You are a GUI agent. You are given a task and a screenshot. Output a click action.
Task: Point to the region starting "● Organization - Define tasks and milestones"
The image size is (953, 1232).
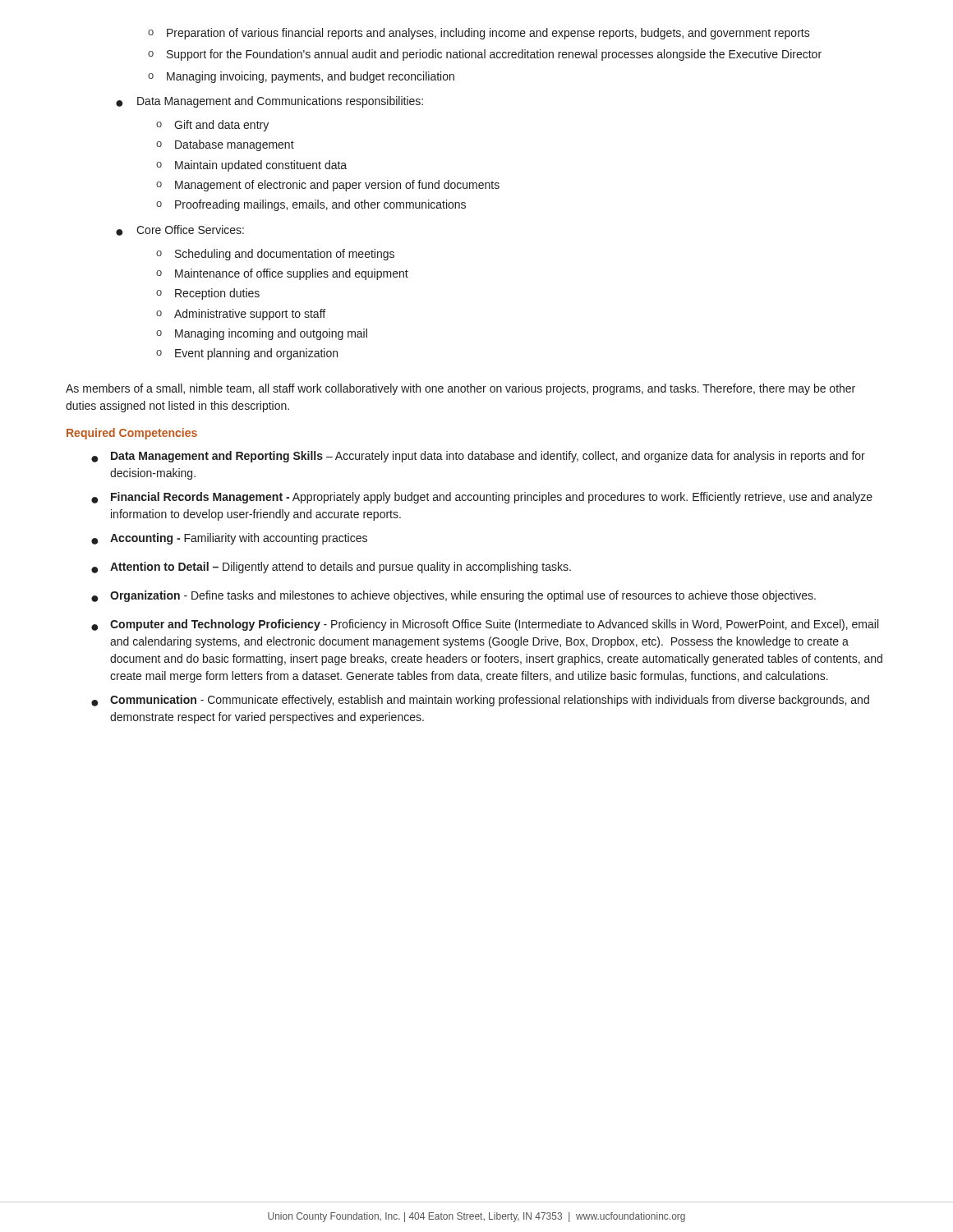[x=453, y=598]
